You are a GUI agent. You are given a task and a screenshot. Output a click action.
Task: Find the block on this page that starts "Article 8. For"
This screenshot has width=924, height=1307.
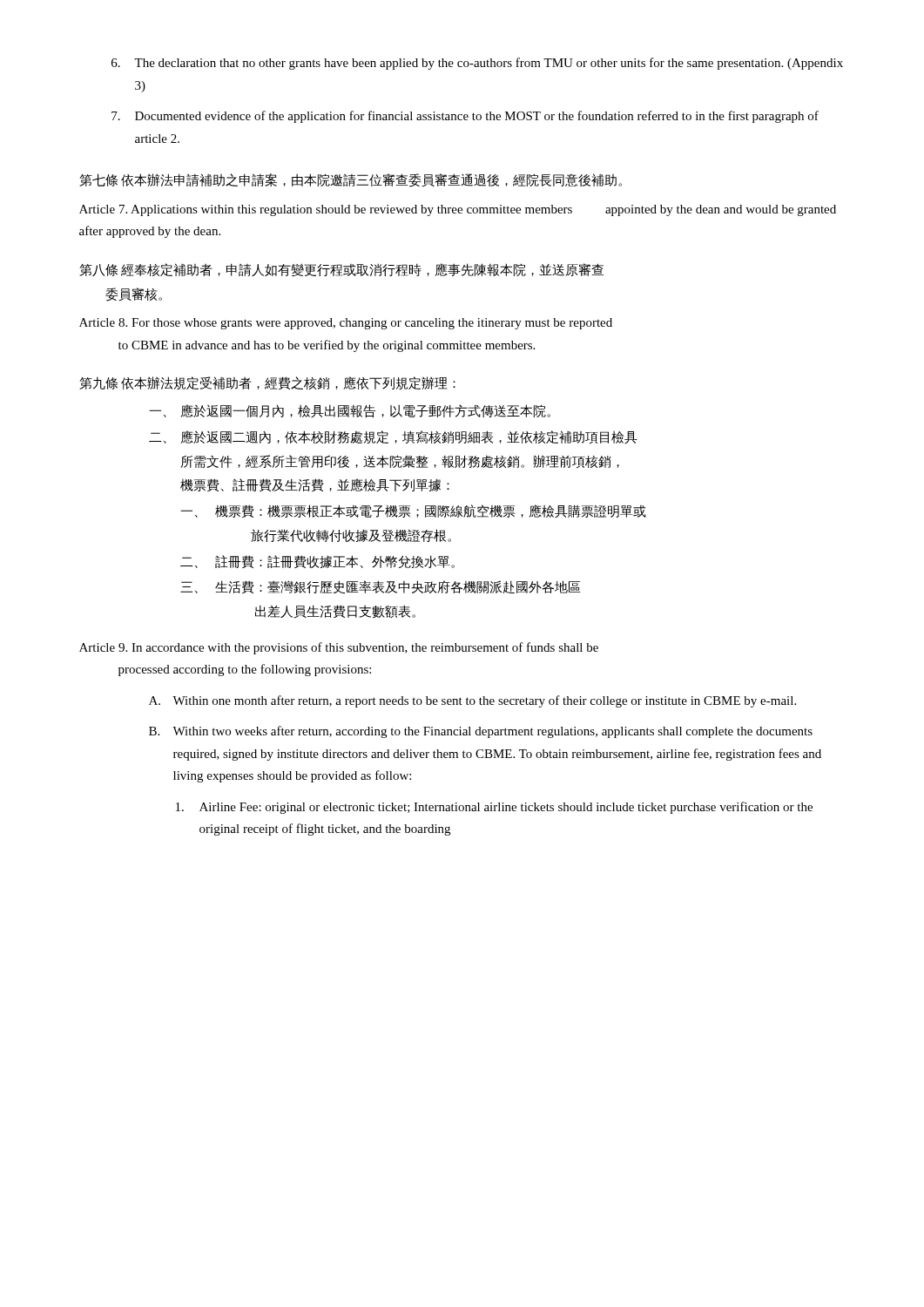[346, 334]
